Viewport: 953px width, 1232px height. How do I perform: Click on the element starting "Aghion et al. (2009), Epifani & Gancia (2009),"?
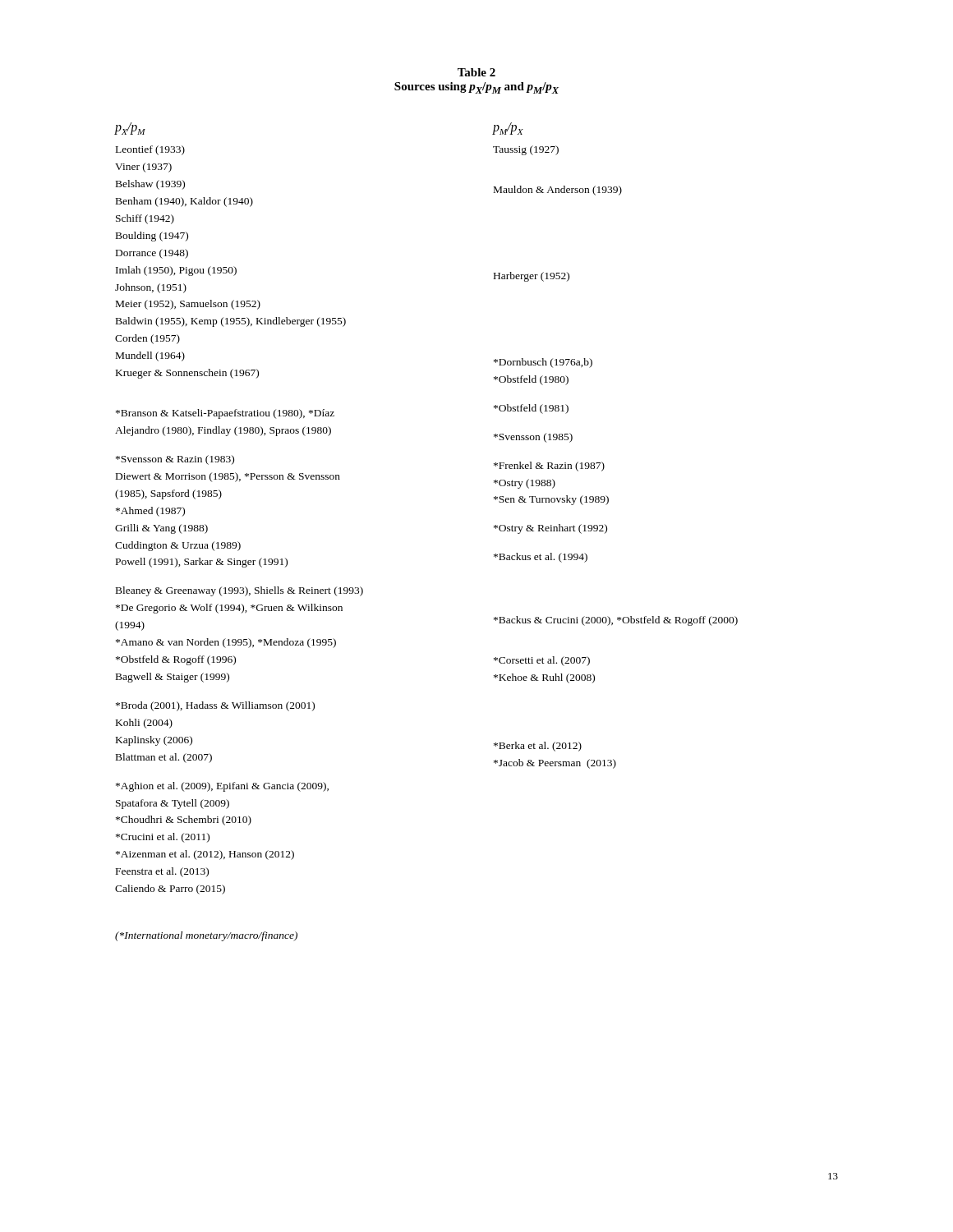[x=222, y=787]
